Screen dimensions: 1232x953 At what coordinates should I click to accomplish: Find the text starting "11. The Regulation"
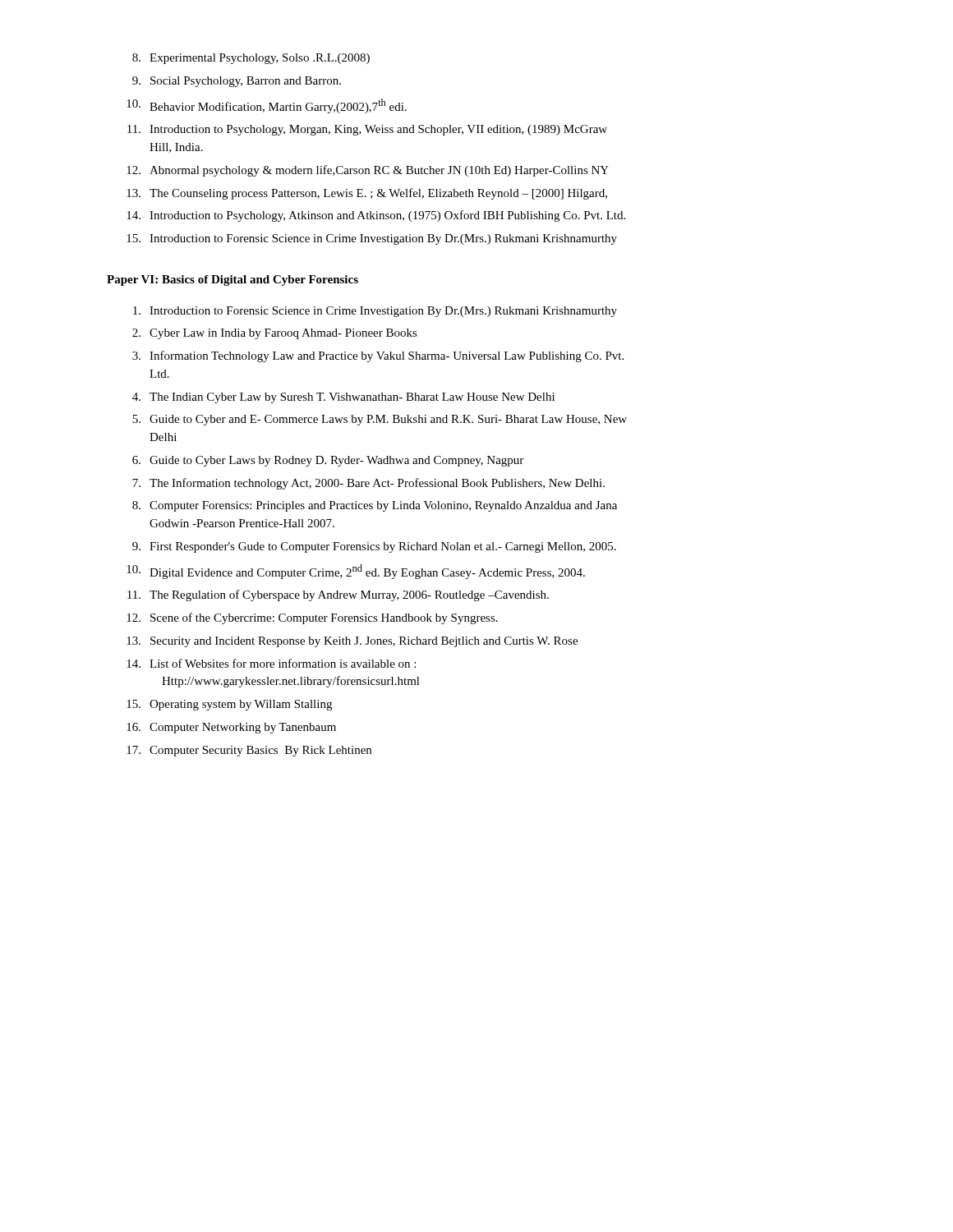[x=328, y=596]
